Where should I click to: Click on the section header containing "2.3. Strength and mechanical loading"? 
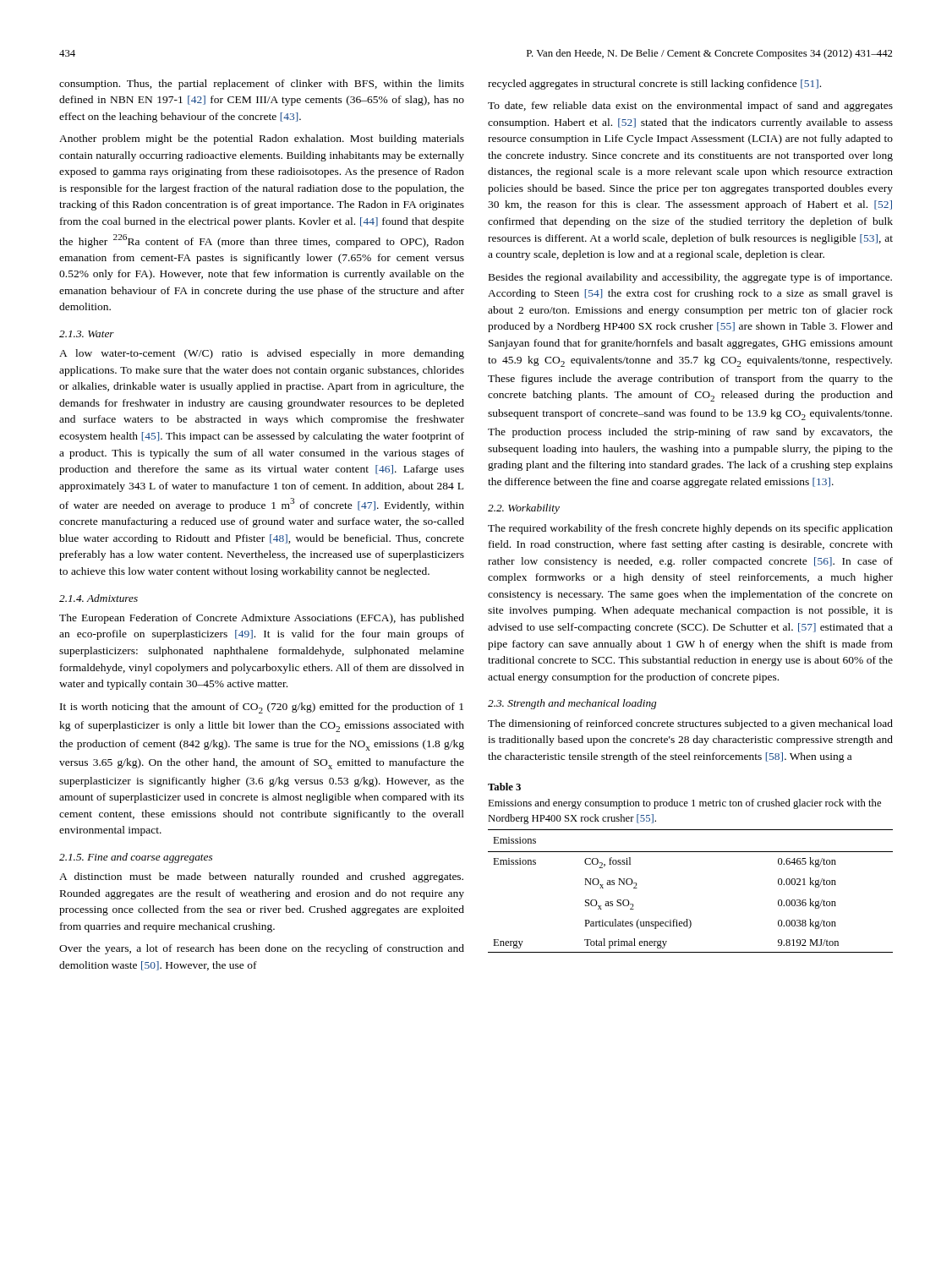(572, 703)
